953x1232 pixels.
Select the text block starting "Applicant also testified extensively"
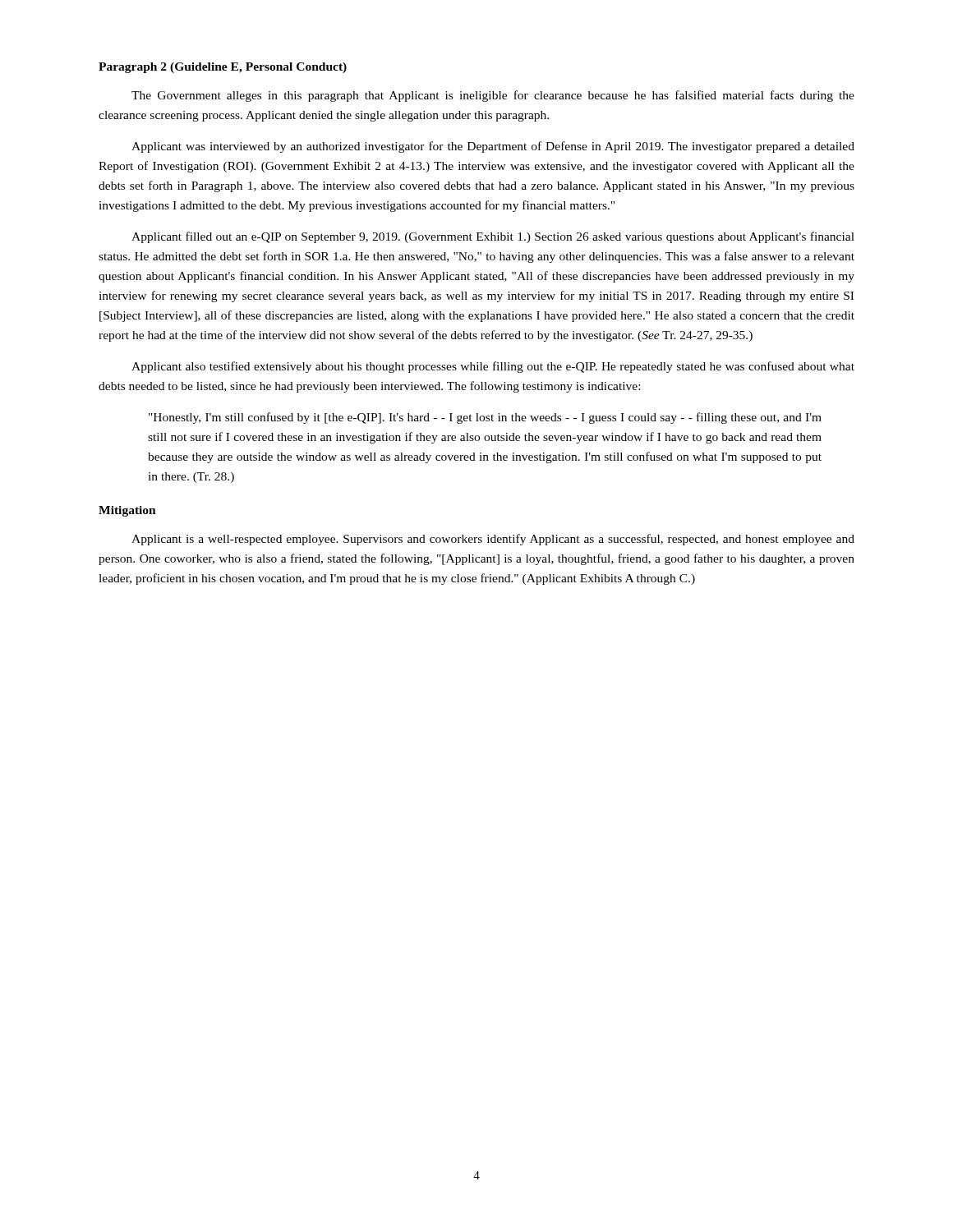point(476,376)
